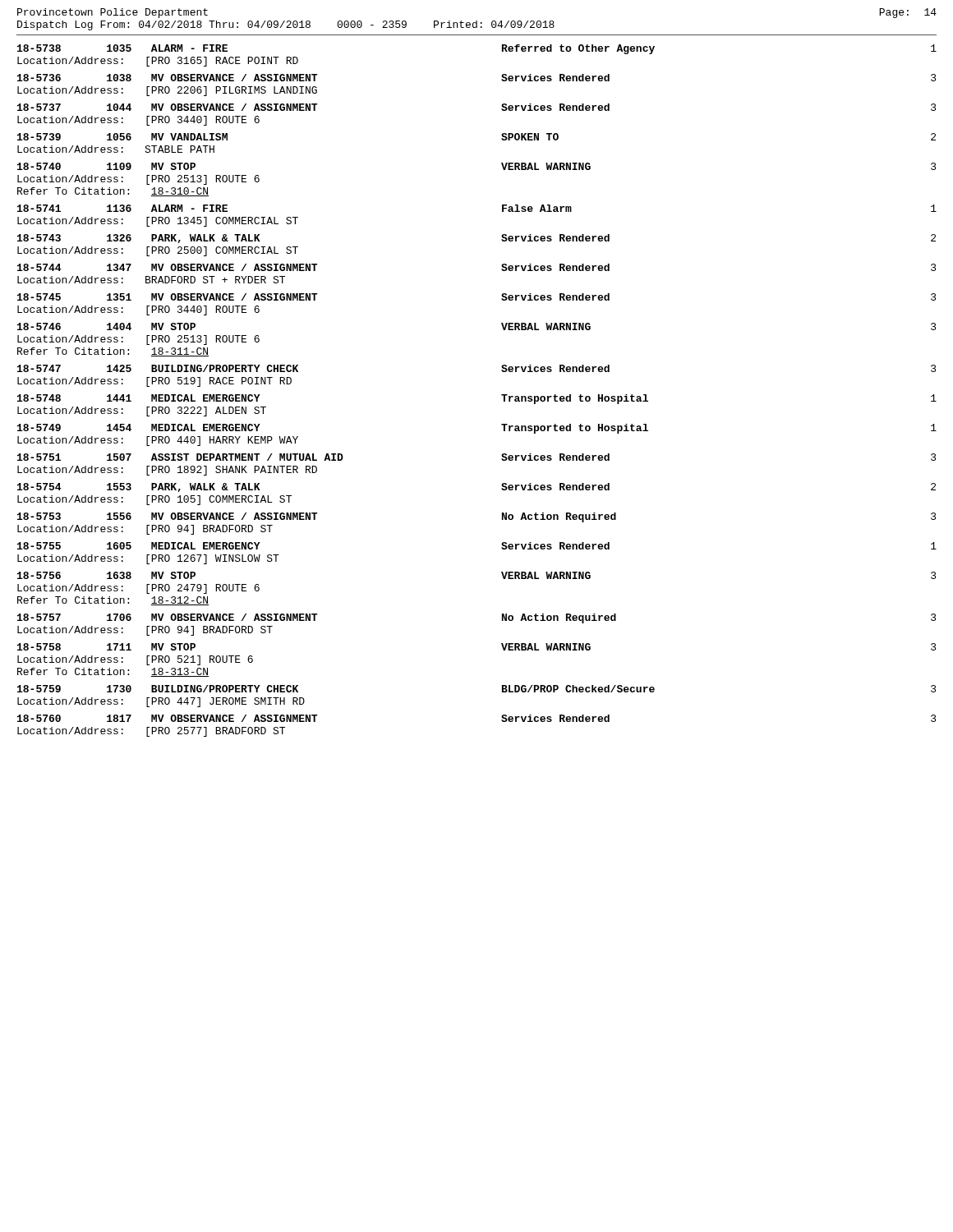Find the text block starting "18-5759 1730 BUILDING/PROPERTY CHECK"
Viewport: 953px width, 1232px height.
click(39, 689)
